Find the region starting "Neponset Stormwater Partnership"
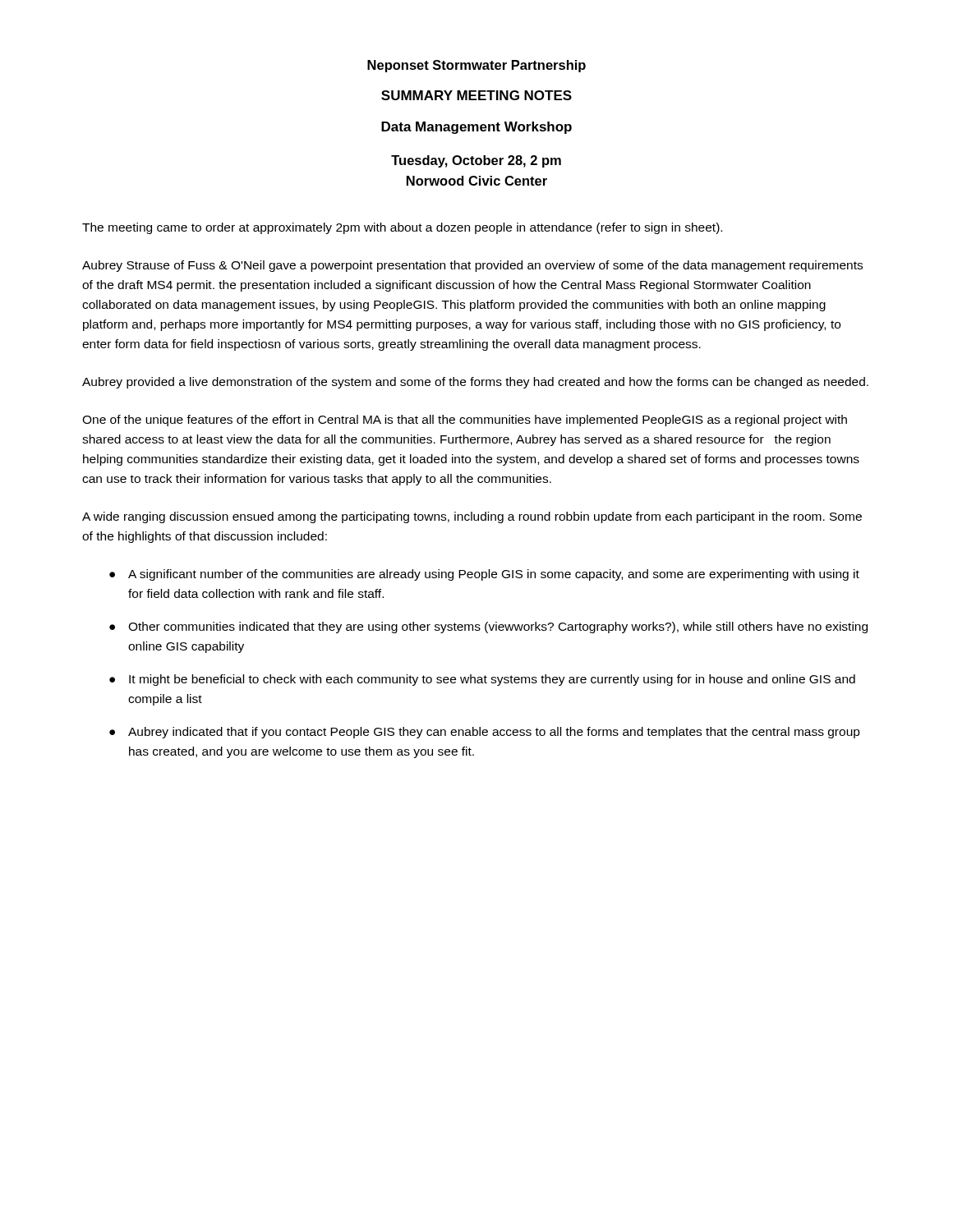953x1232 pixels. click(476, 65)
